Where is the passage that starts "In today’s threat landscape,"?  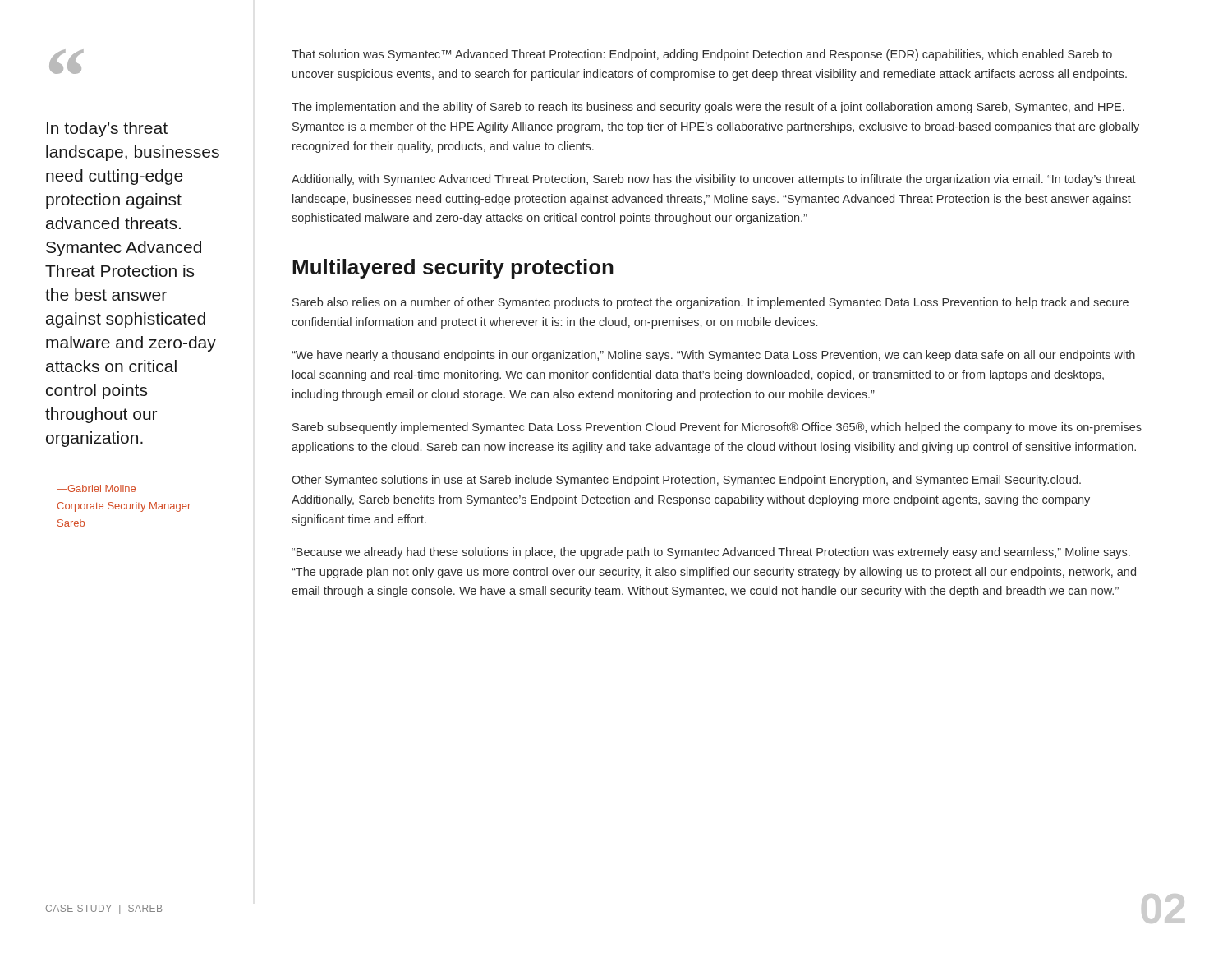pyautogui.click(x=132, y=282)
